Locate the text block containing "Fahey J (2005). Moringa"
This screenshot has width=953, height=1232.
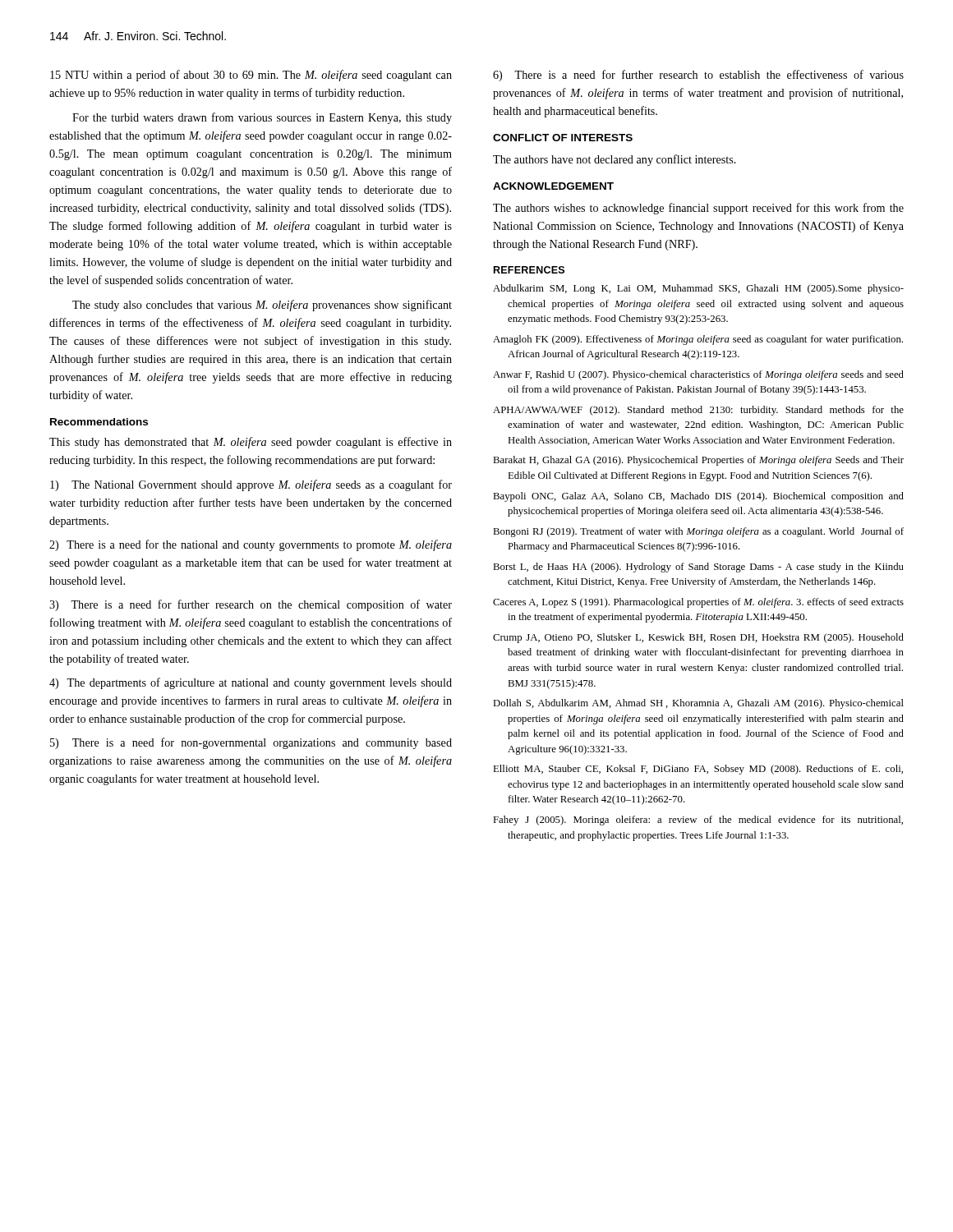698,827
